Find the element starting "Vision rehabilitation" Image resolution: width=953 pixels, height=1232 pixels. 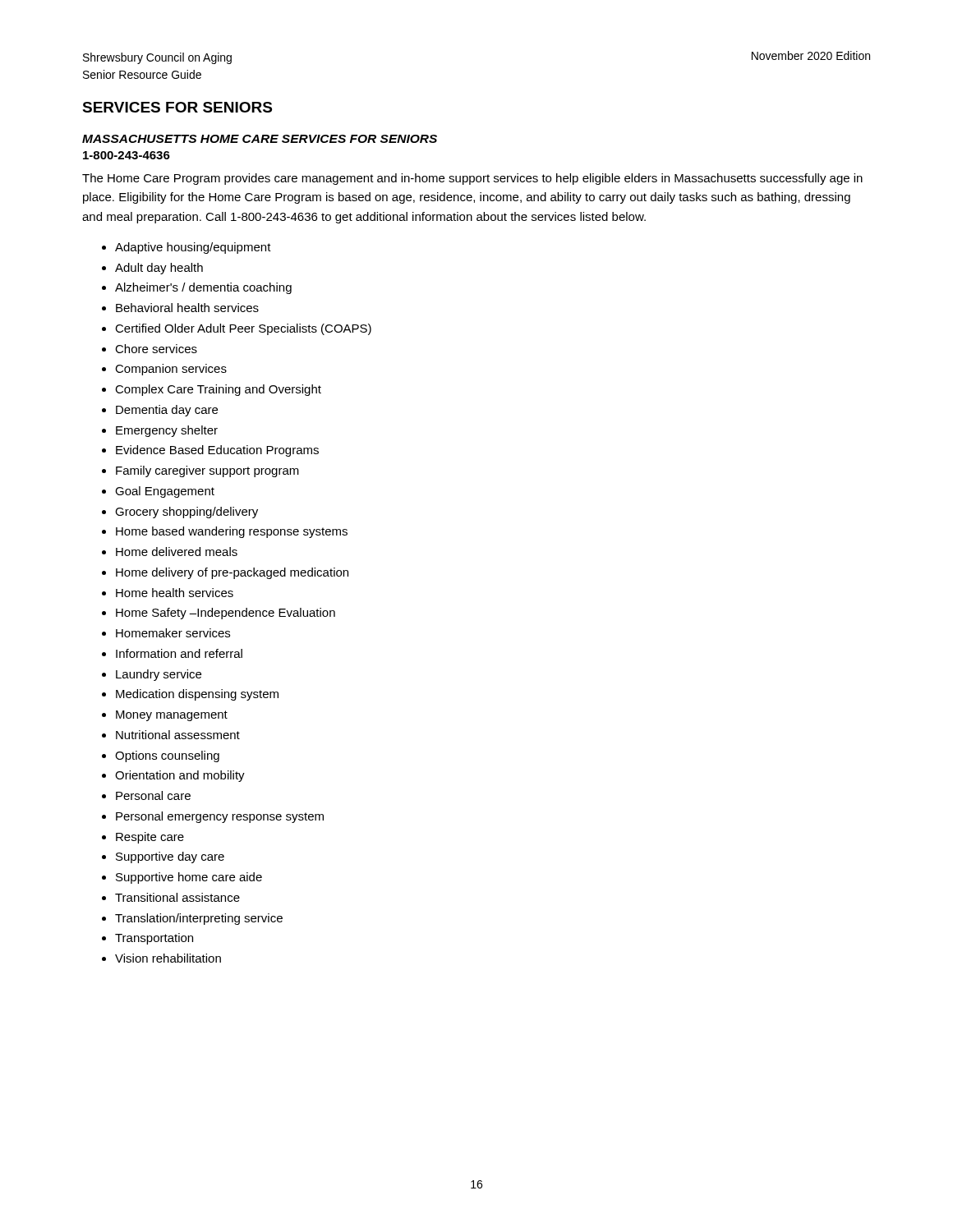(x=168, y=958)
